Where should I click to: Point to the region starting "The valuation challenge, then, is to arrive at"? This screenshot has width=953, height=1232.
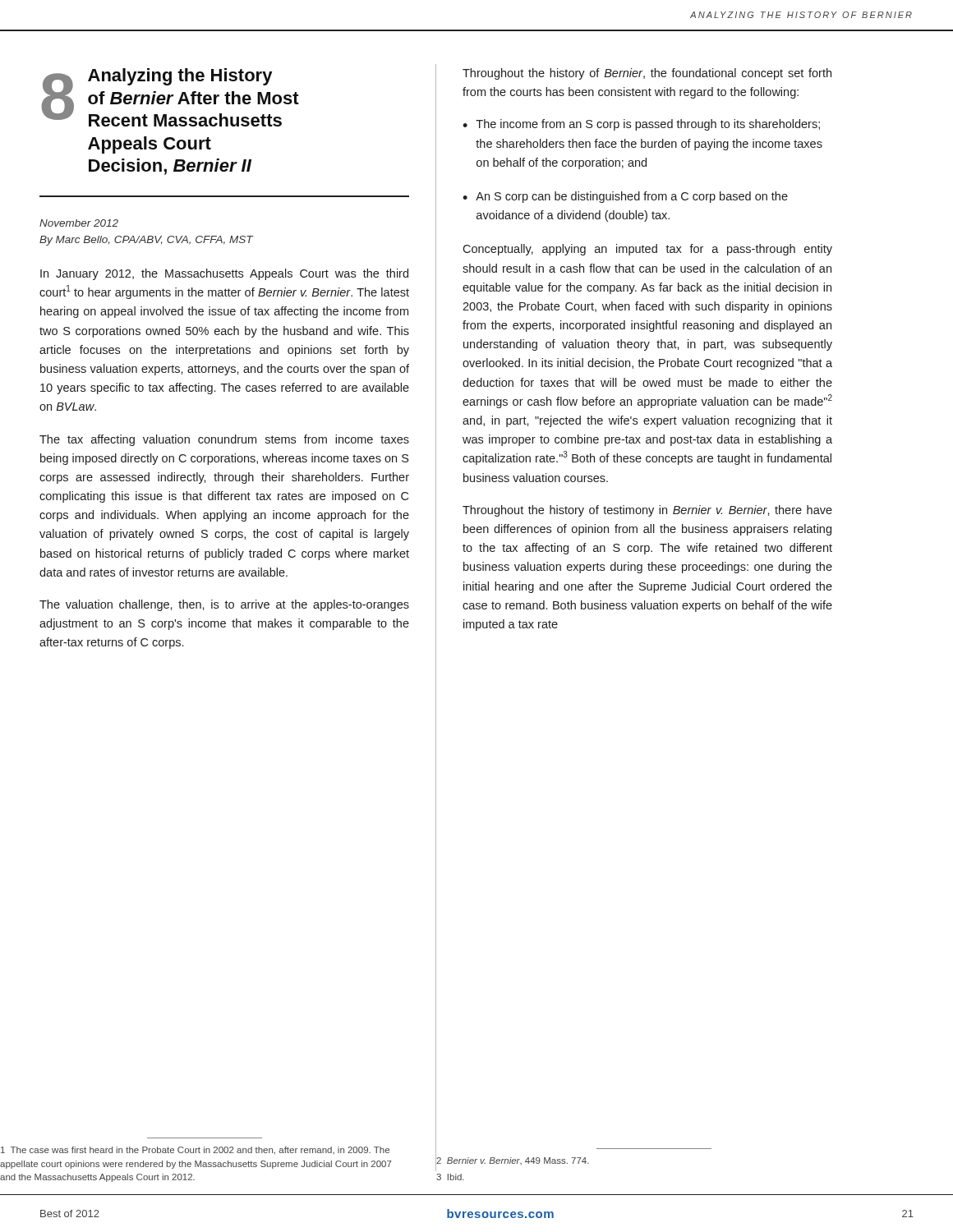click(224, 624)
